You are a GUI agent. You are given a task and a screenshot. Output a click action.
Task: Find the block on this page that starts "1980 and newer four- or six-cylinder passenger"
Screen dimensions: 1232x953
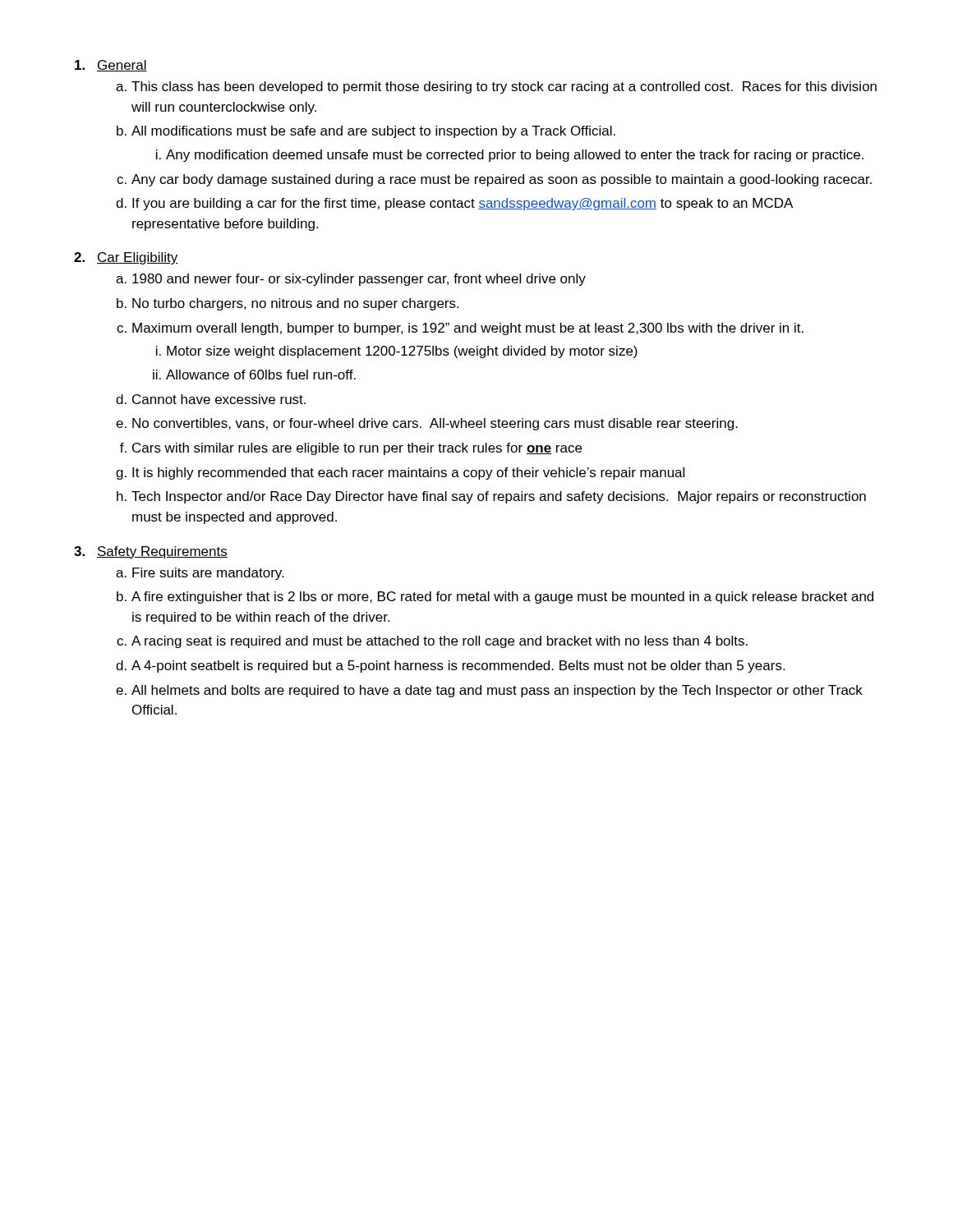pos(359,279)
